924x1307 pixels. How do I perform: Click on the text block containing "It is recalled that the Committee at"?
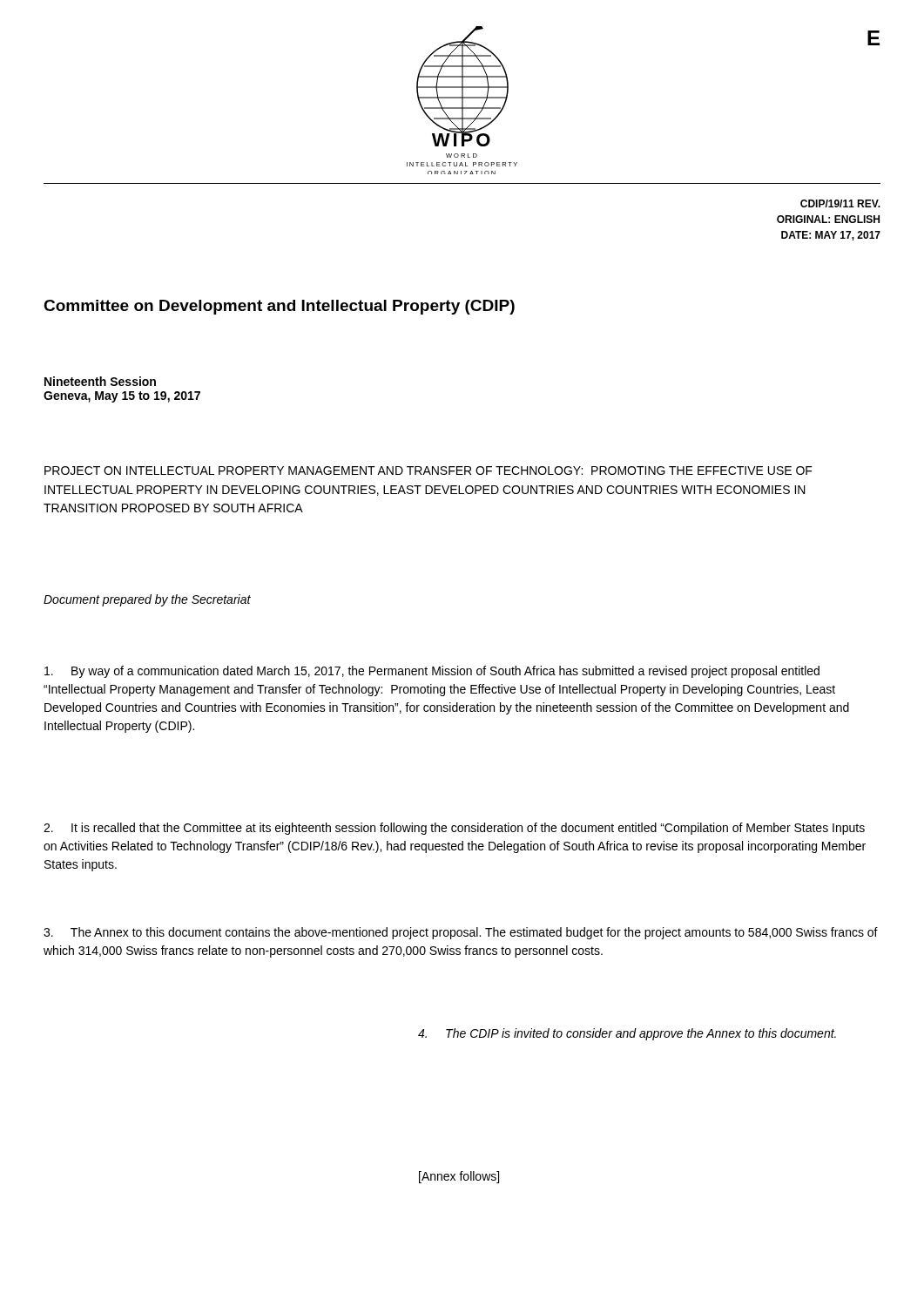(x=455, y=846)
